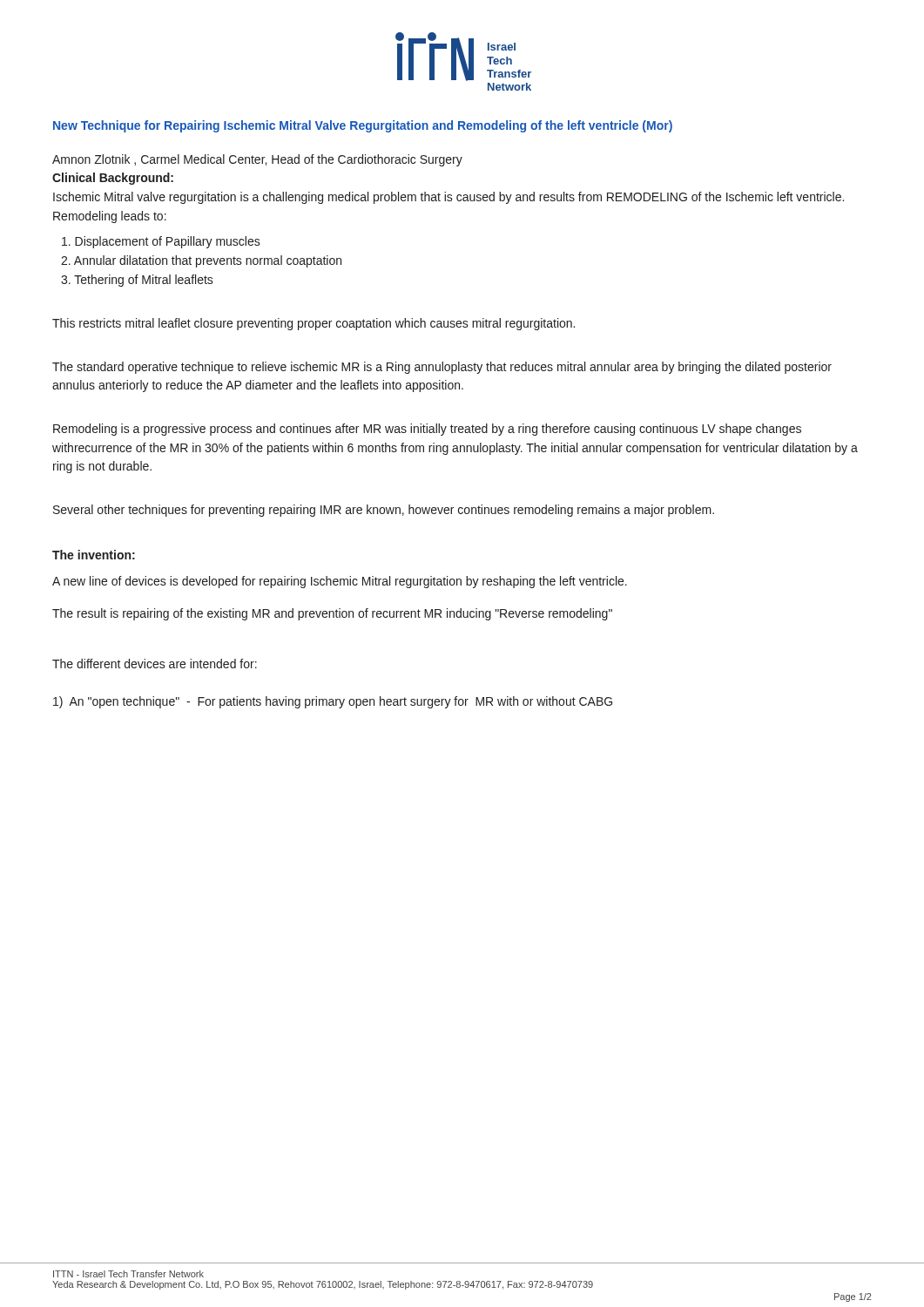Where is the passage that starts "This restricts mitral leaflet closure preventing"?
Viewport: 924px width, 1307px height.
[x=314, y=323]
